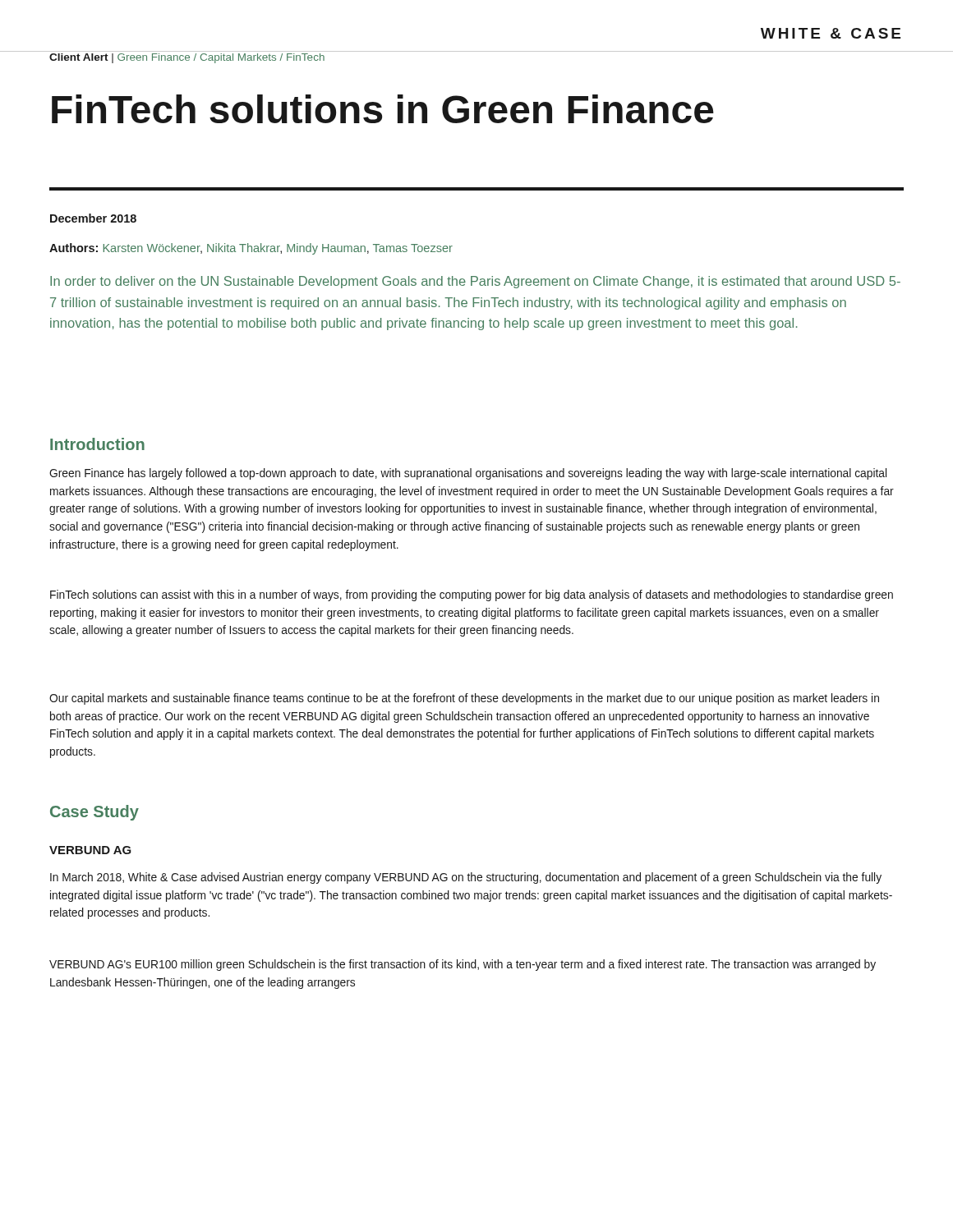Point to "December 2018"
Screen dimensions: 1232x953
(x=93, y=218)
